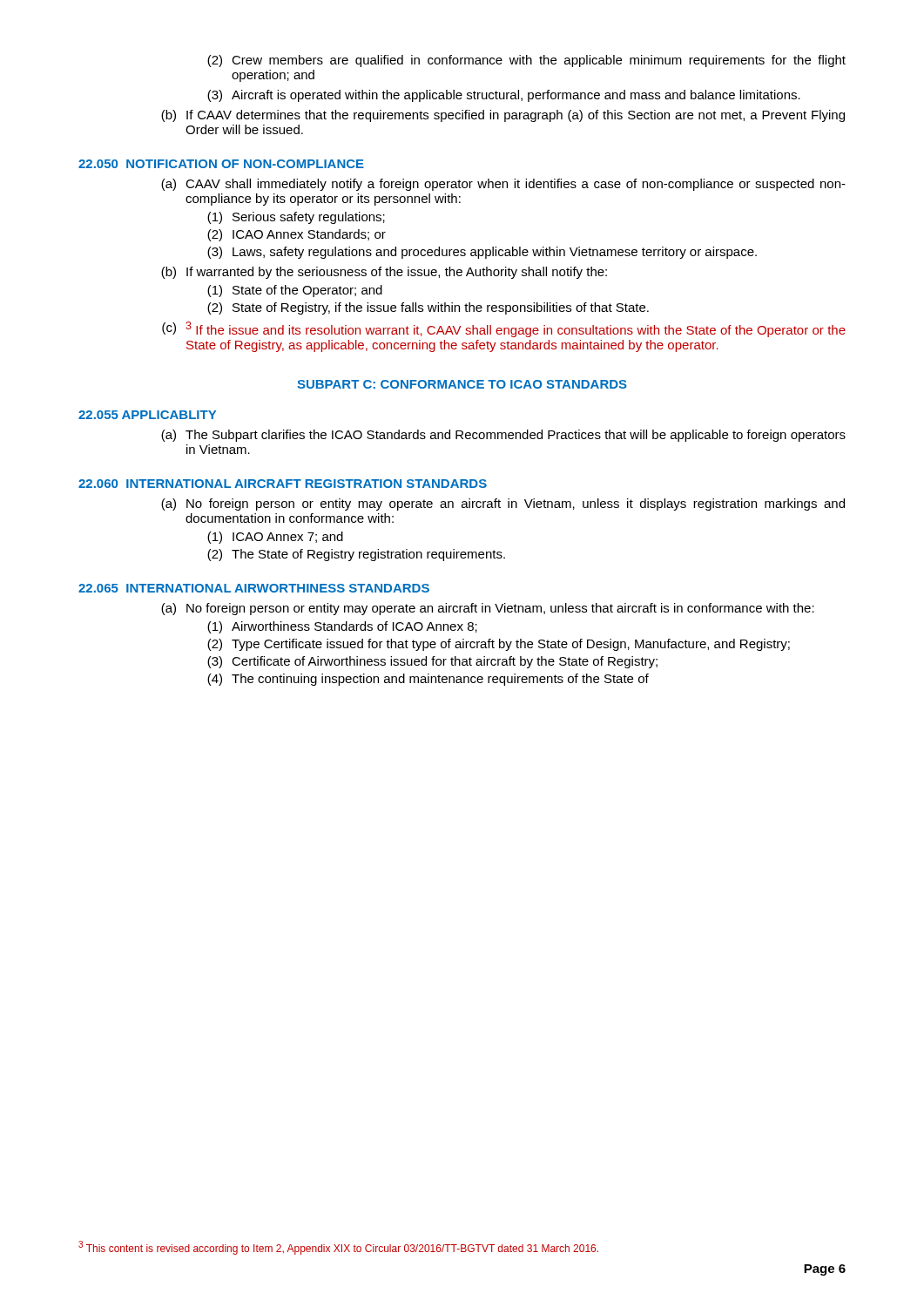The width and height of the screenshot is (924, 1307).
Task: Find the section header that reads "22.050 NOTIFICATION OF"
Action: [x=221, y=163]
